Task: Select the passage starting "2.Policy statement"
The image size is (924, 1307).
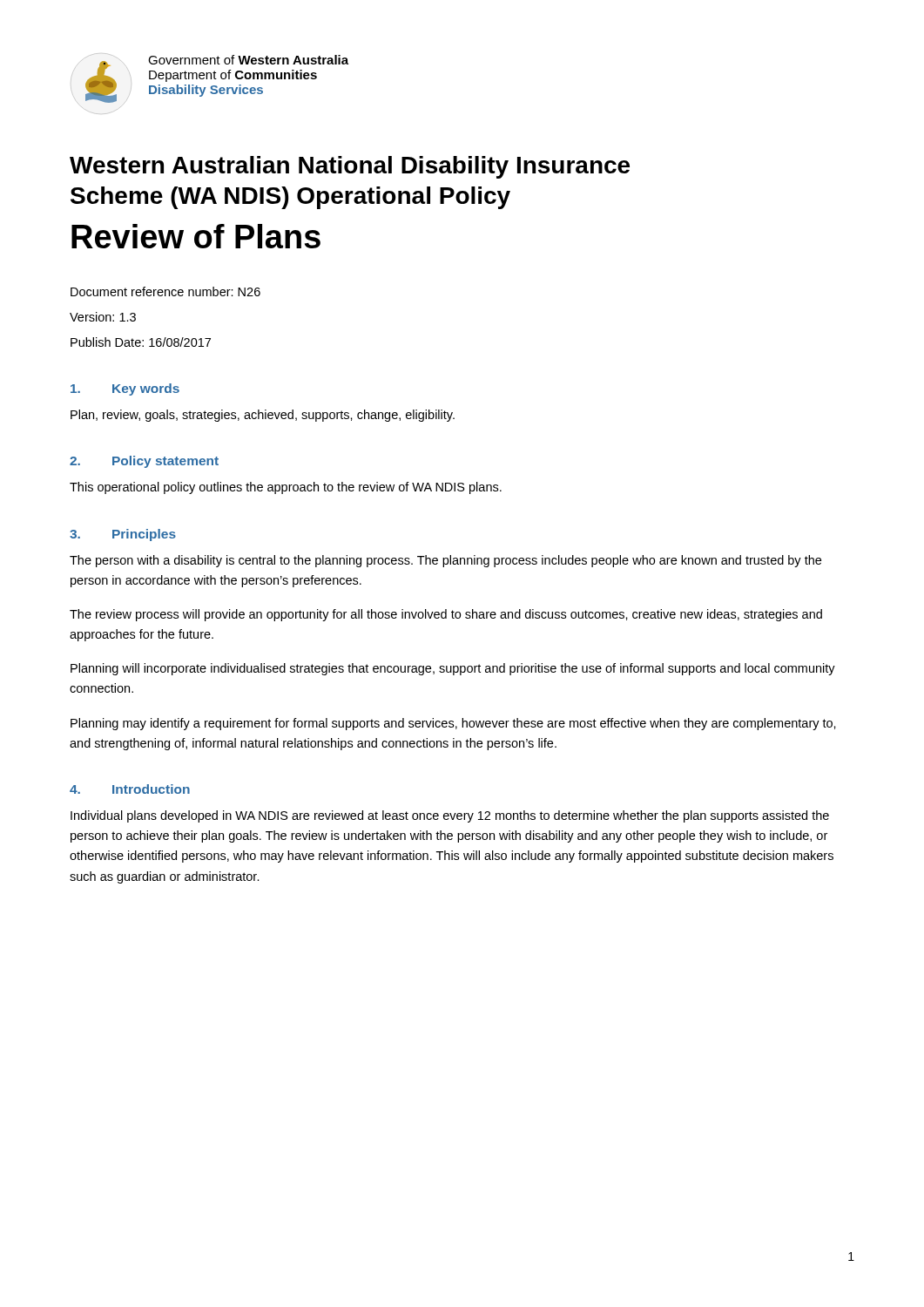Action: tap(144, 461)
